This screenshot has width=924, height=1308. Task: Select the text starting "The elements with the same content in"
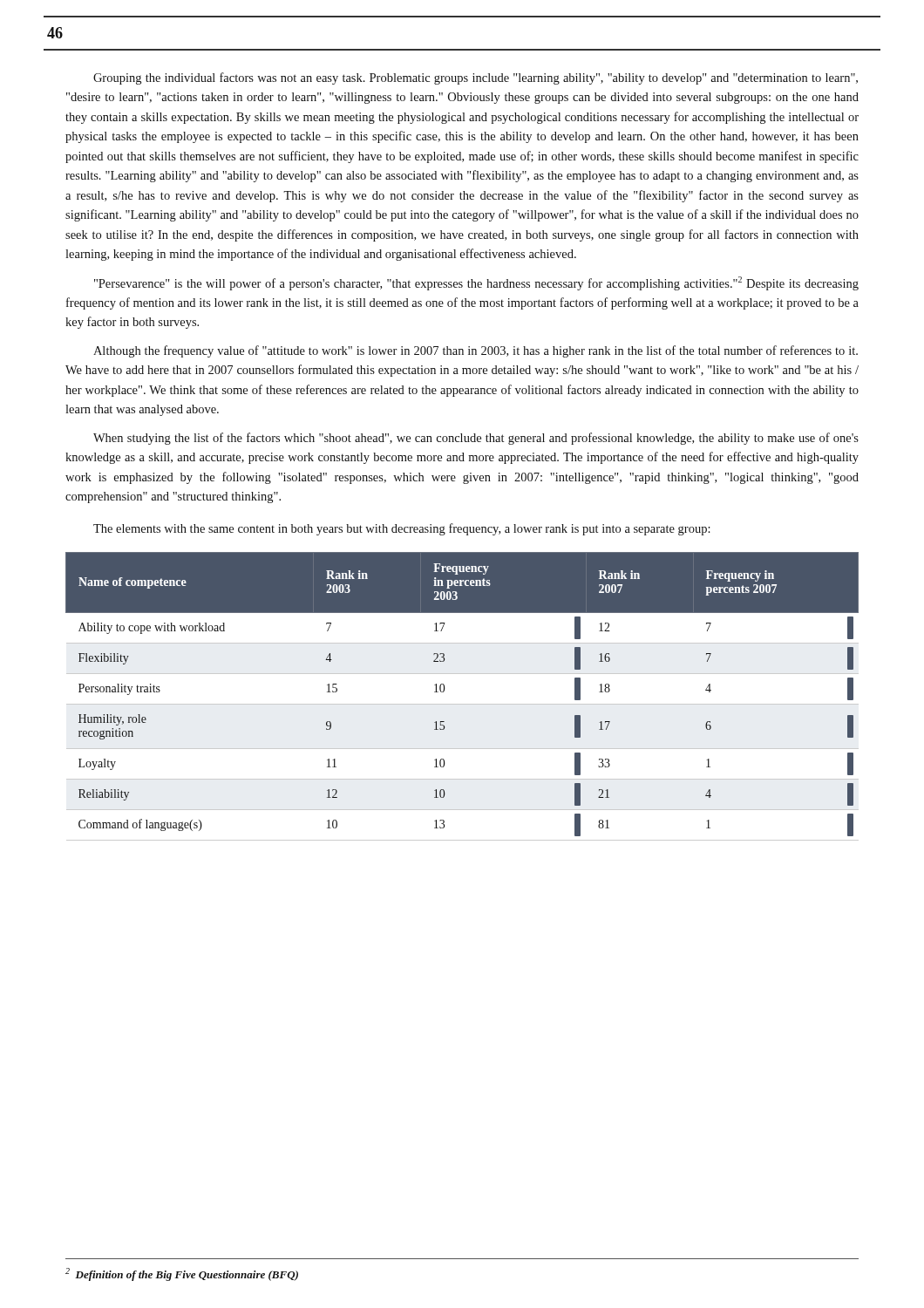(x=462, y=528)
